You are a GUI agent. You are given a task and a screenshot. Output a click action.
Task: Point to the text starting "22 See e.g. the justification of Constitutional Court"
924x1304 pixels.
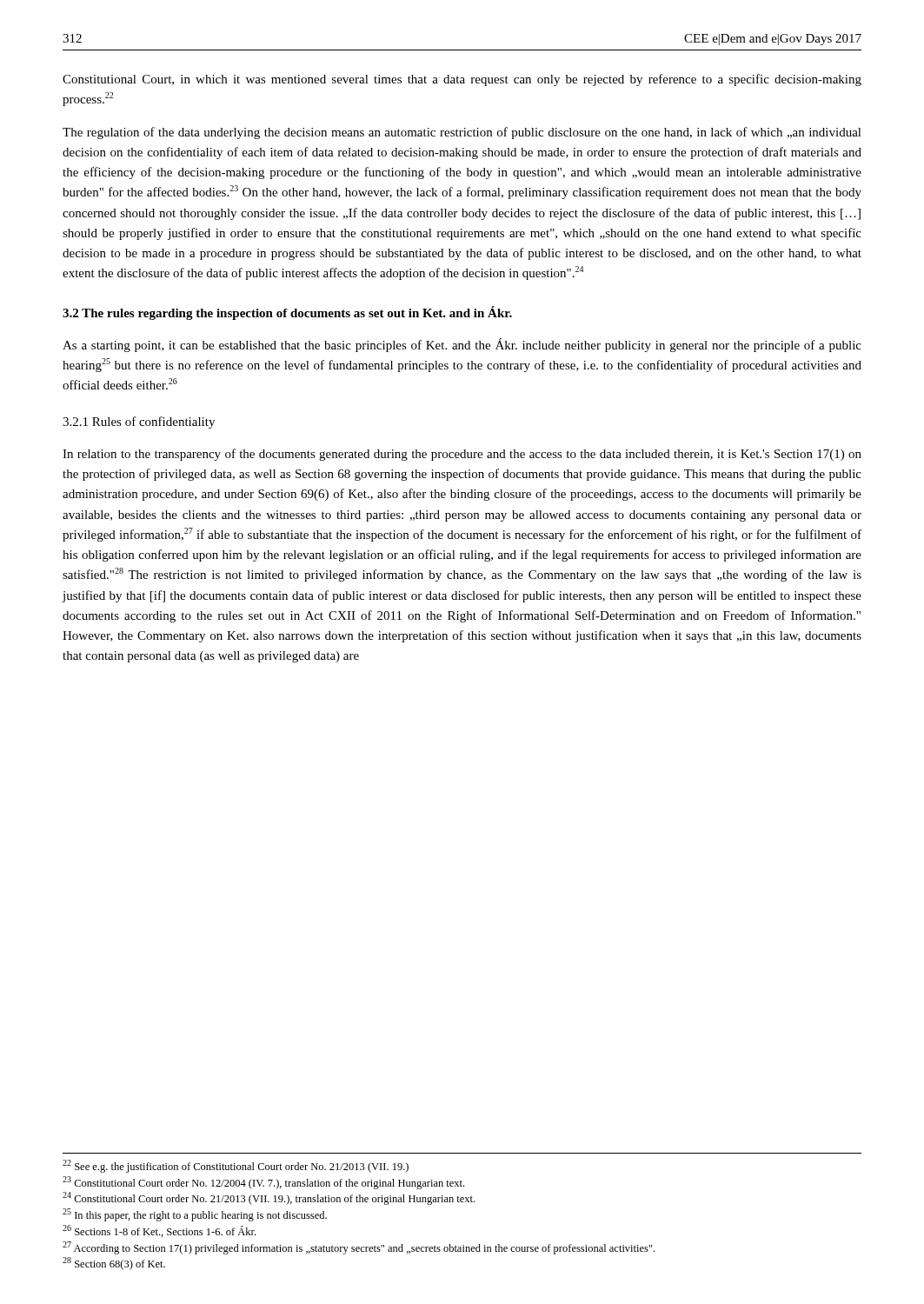pos(236,1166)
